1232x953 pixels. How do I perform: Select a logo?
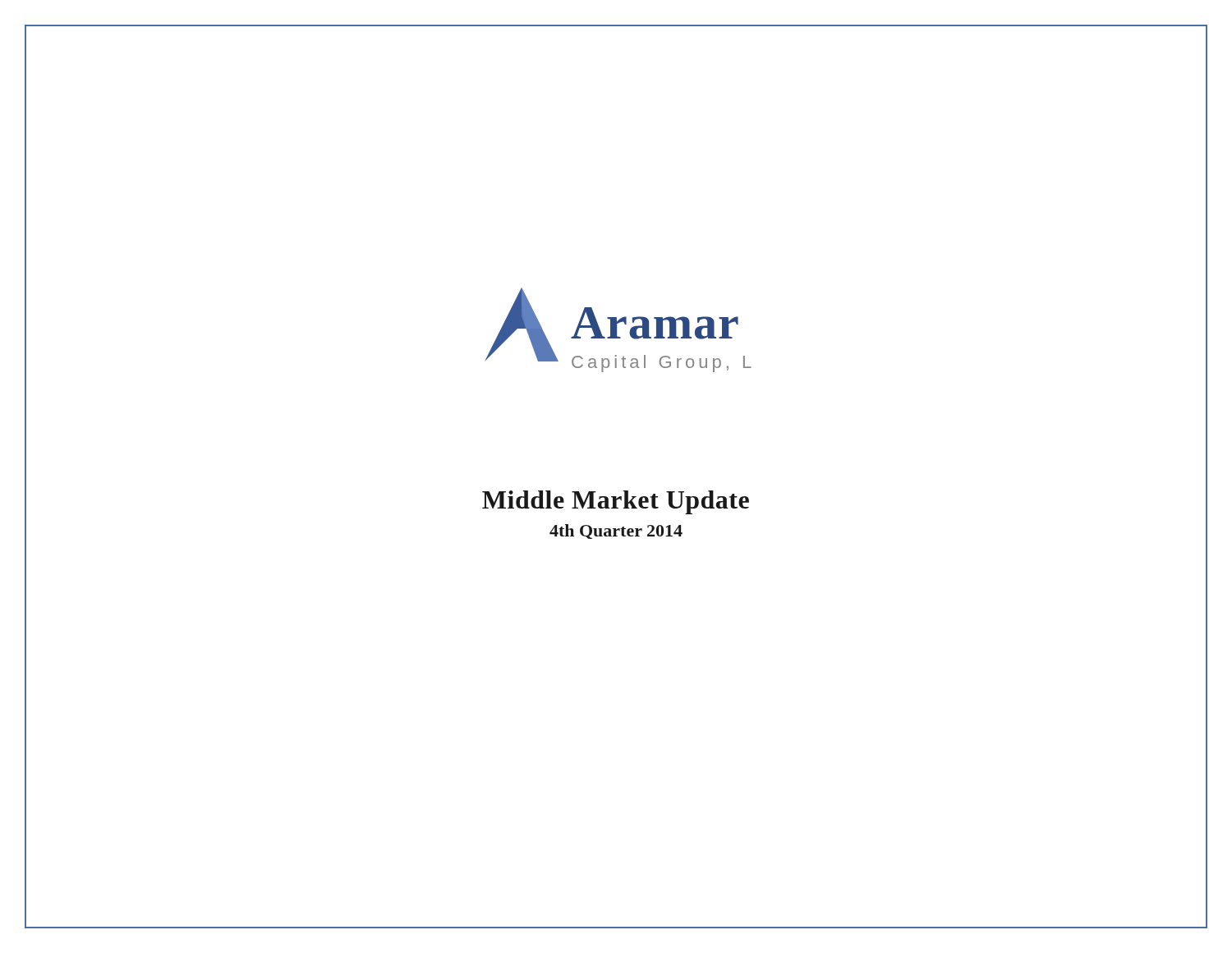click(616, 329)
